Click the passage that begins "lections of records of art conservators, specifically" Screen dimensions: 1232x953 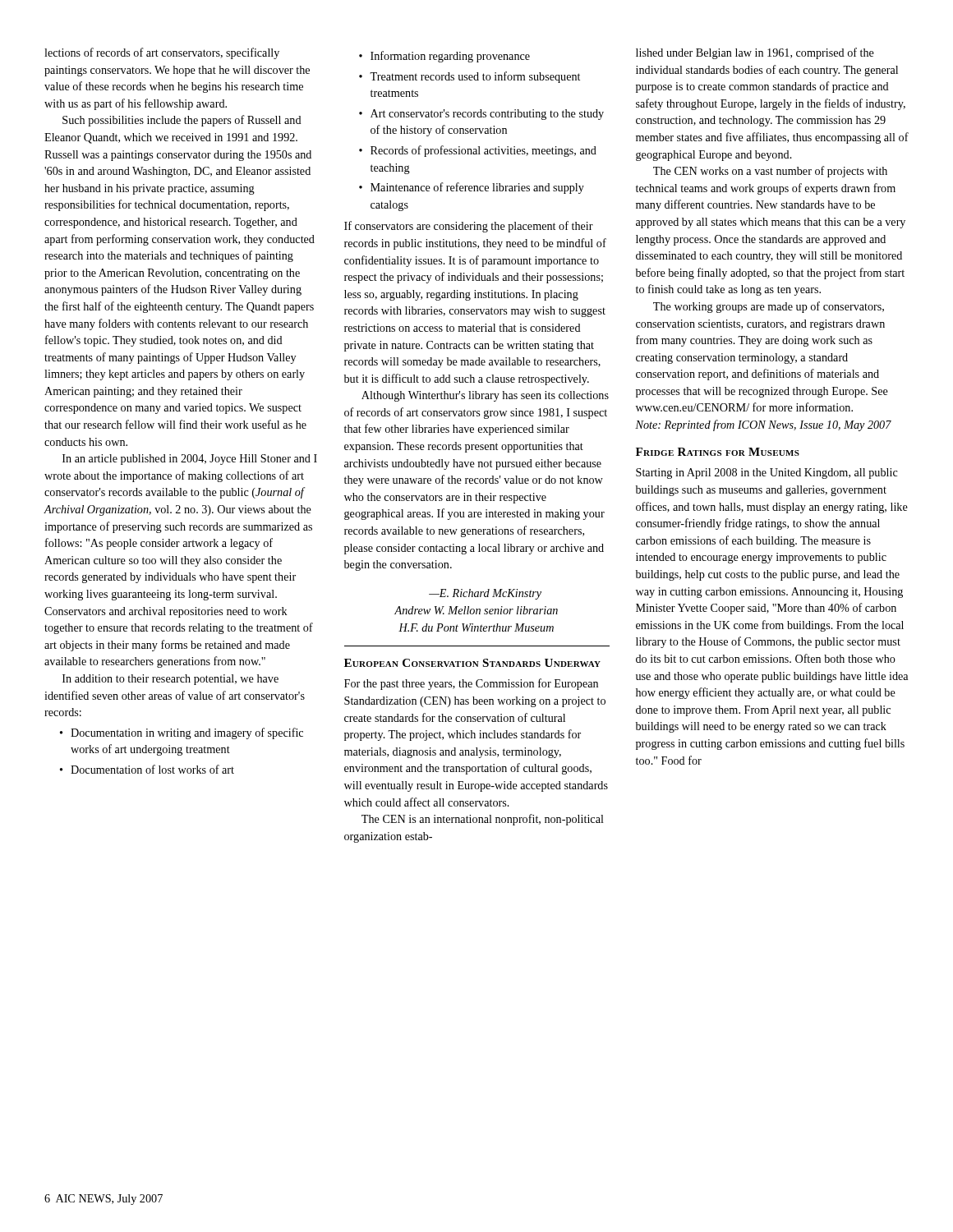(x=181, y=383)
